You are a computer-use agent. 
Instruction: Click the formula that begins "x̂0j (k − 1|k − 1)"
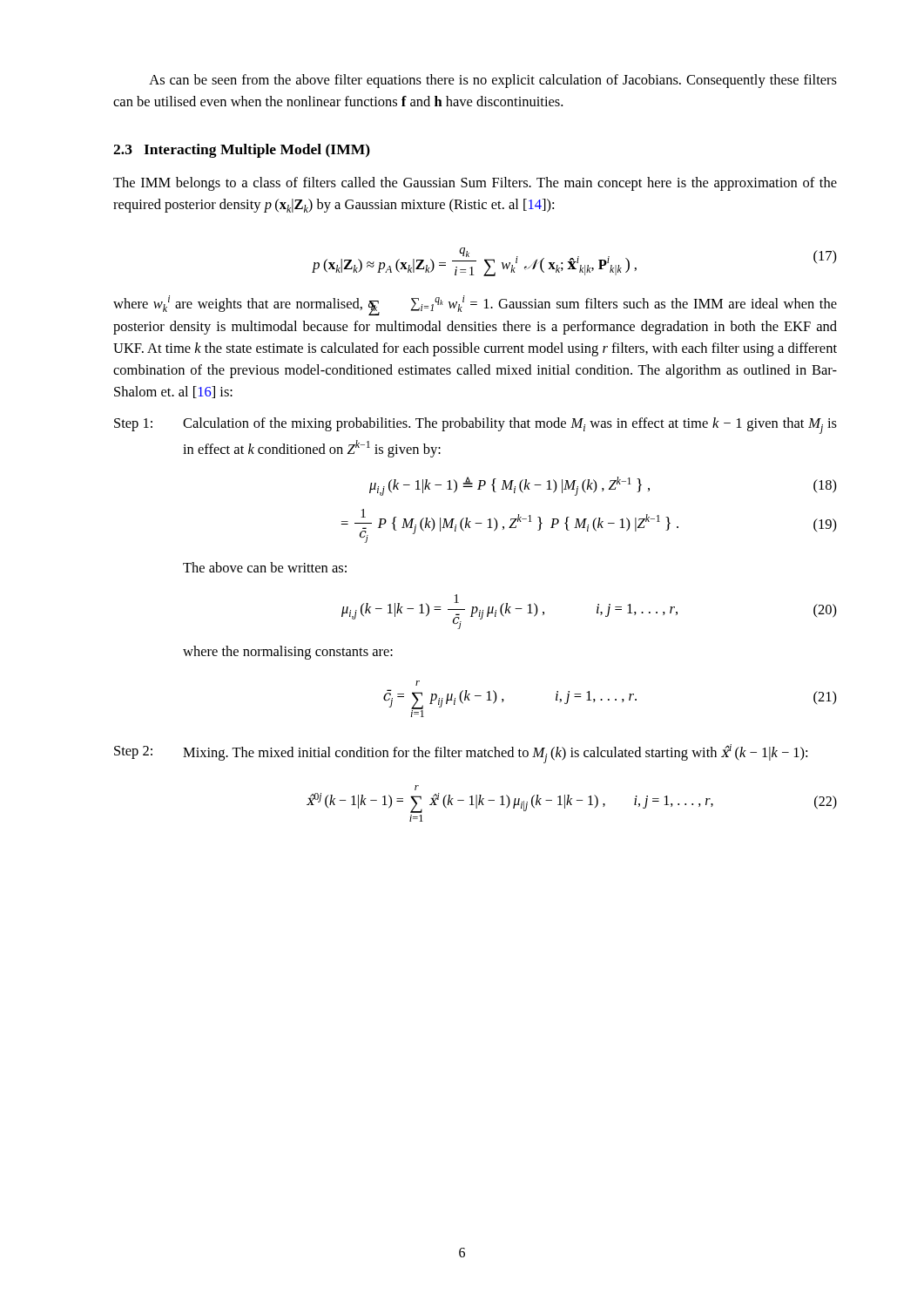click(510, 802)
